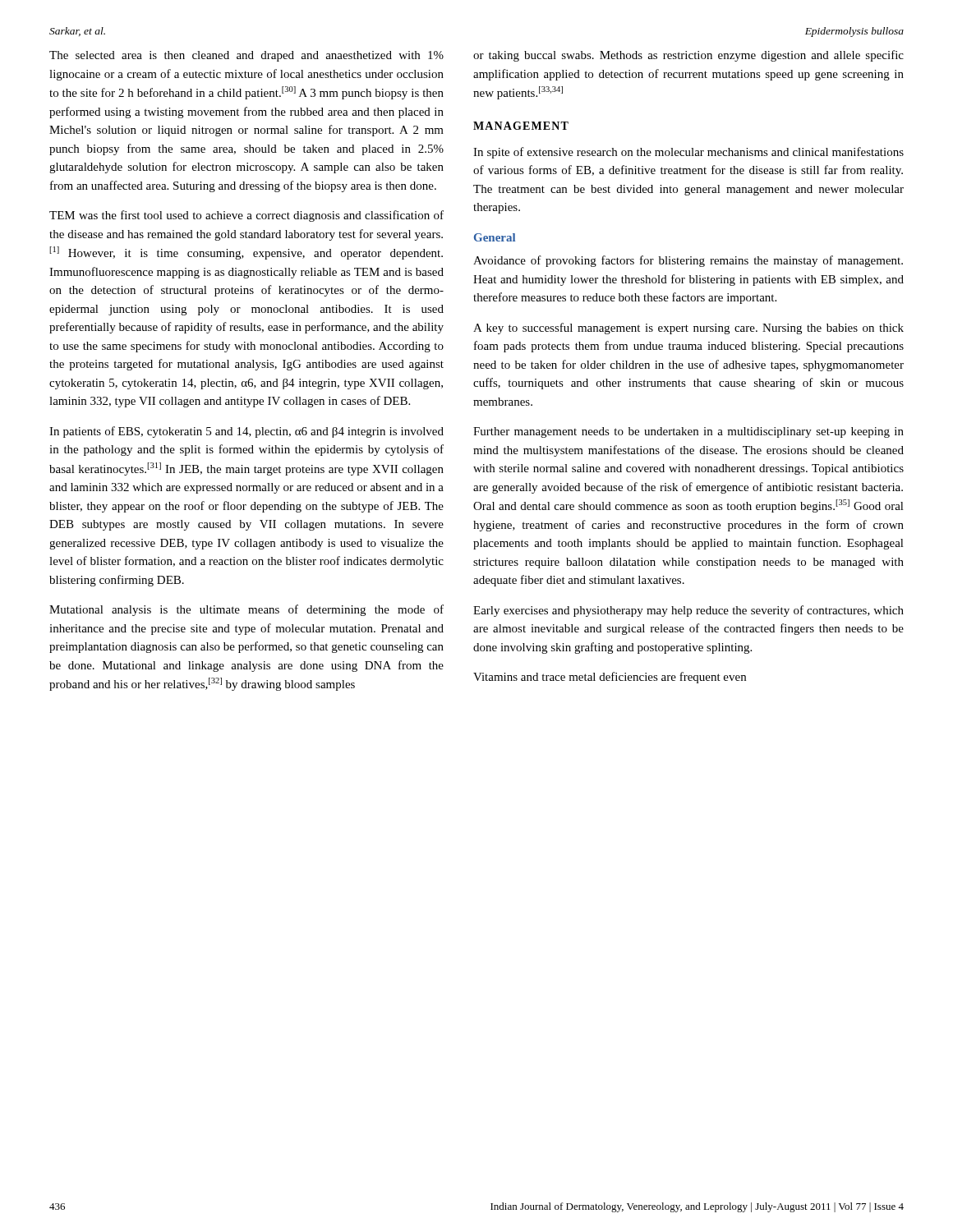Viewport: 953px width, 1232px height.
Task: Click on the text block containing "Vitamins and trace metal"
Action: pyautogui.click(x=610, y=677)
